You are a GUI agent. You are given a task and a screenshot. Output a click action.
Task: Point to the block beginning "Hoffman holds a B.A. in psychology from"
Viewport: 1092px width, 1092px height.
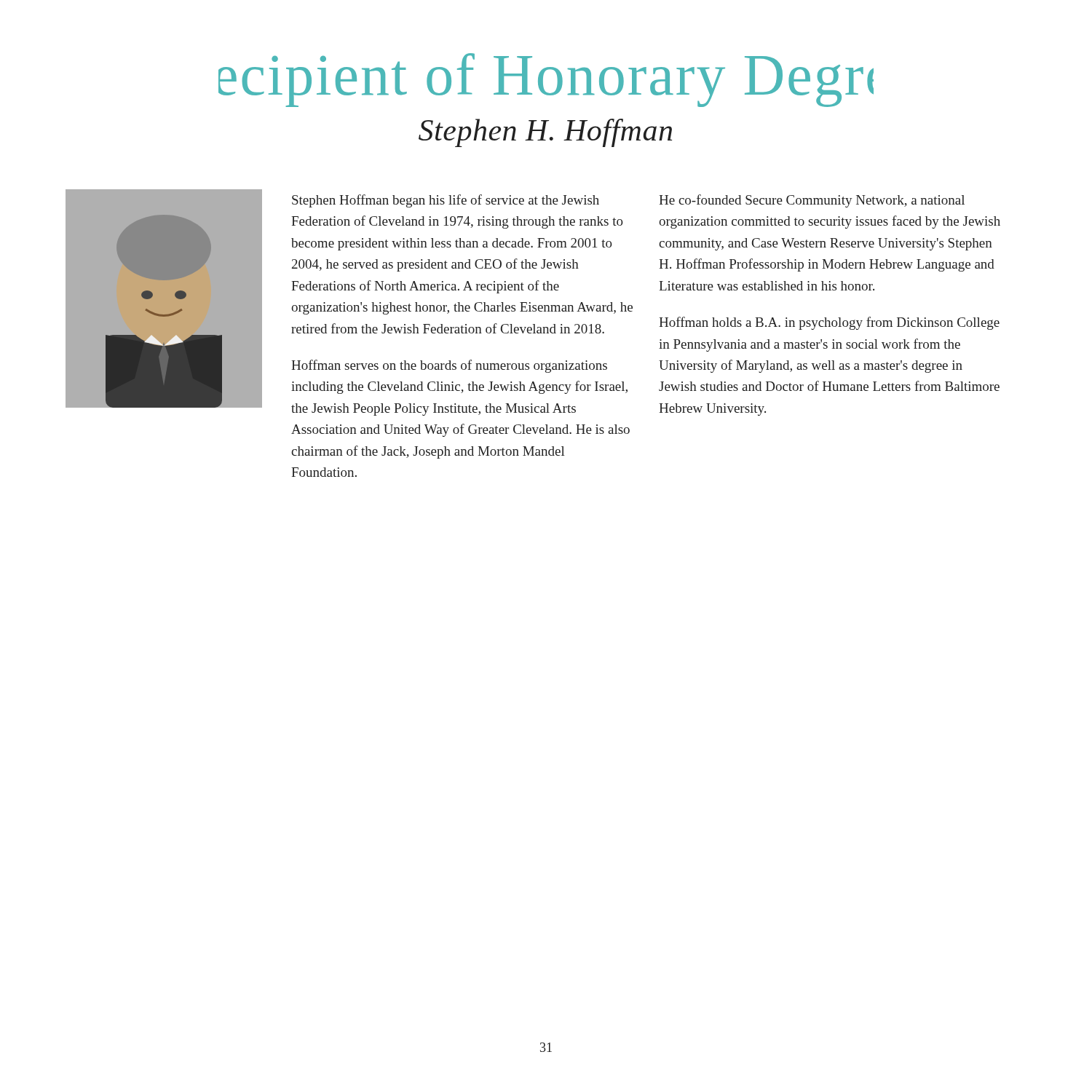point(829,365)
